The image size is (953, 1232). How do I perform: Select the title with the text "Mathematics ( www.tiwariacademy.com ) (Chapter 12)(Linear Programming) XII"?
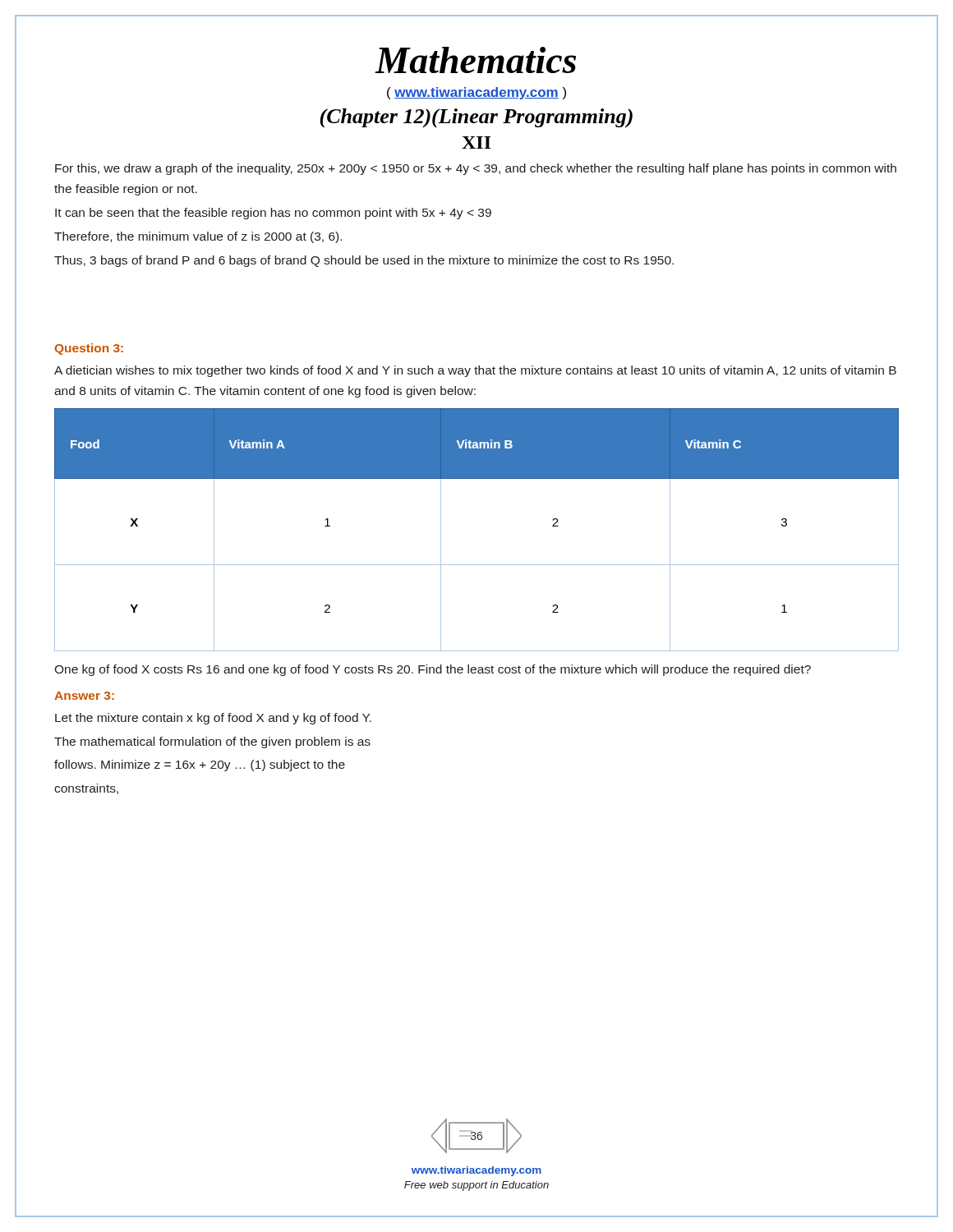pyautogui.click(x=476, y=97)
